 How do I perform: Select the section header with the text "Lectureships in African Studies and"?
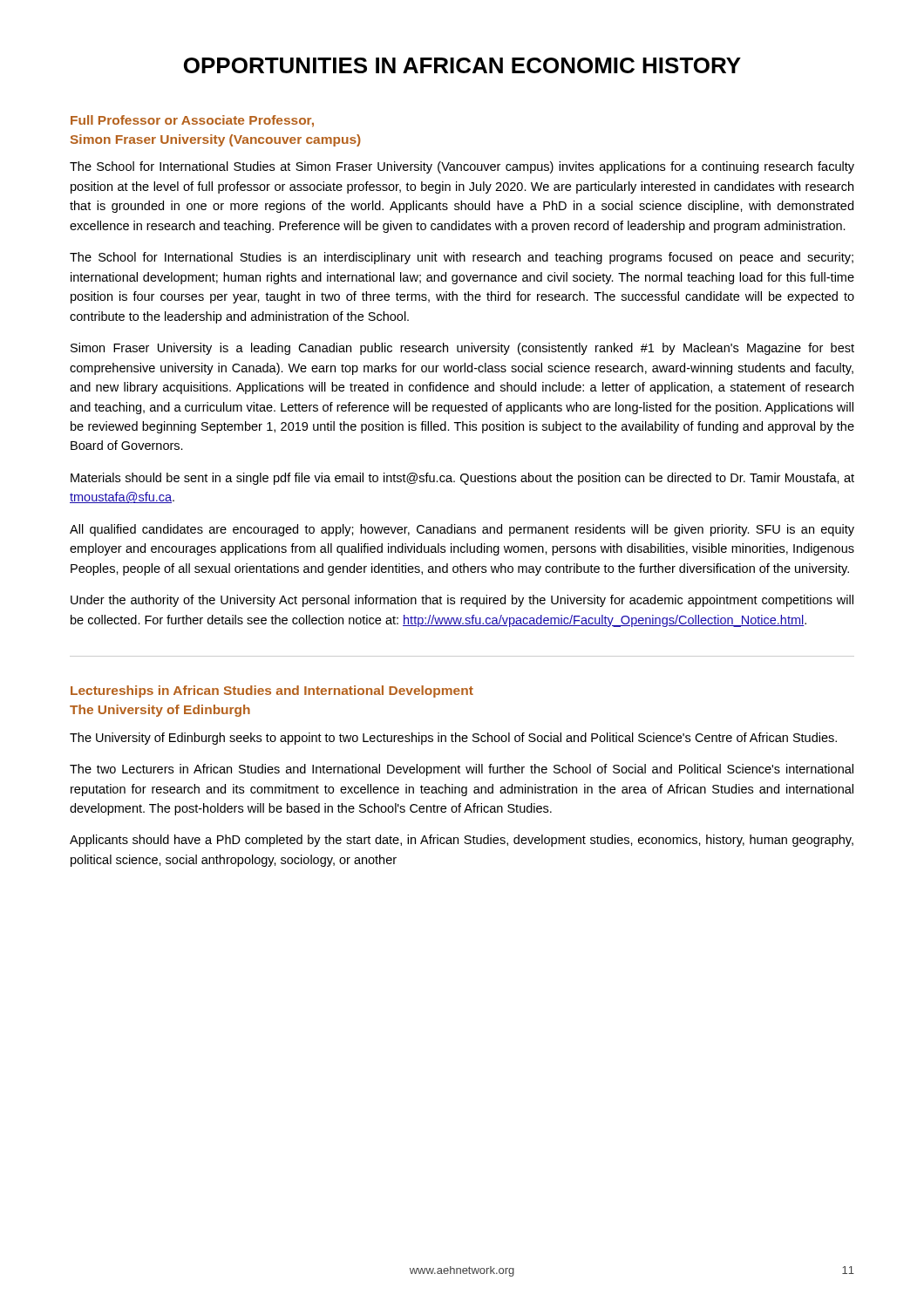[x=271, y=700]
